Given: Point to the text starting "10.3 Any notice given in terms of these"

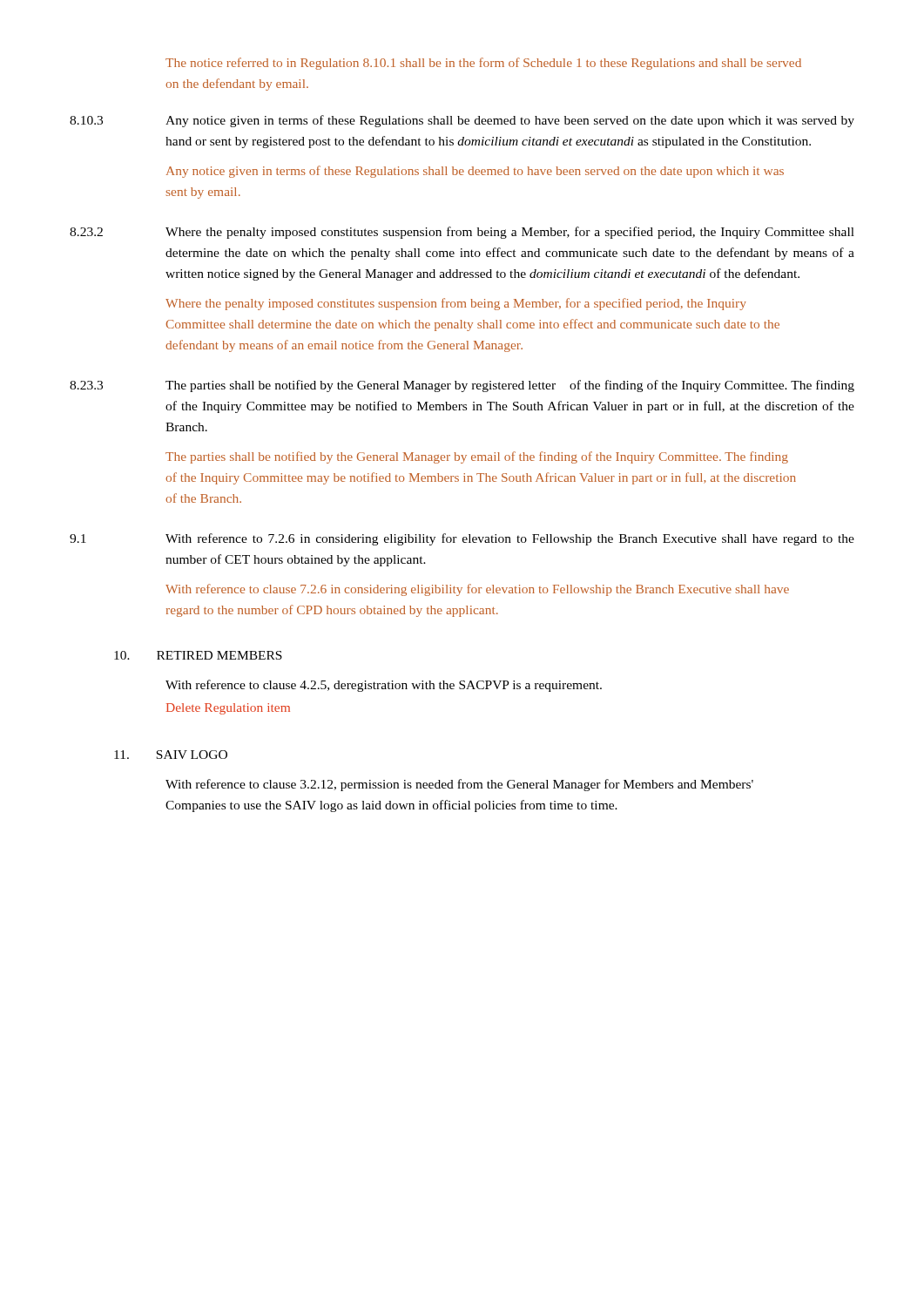Looking at the screenshot, I should coord(462,131).
